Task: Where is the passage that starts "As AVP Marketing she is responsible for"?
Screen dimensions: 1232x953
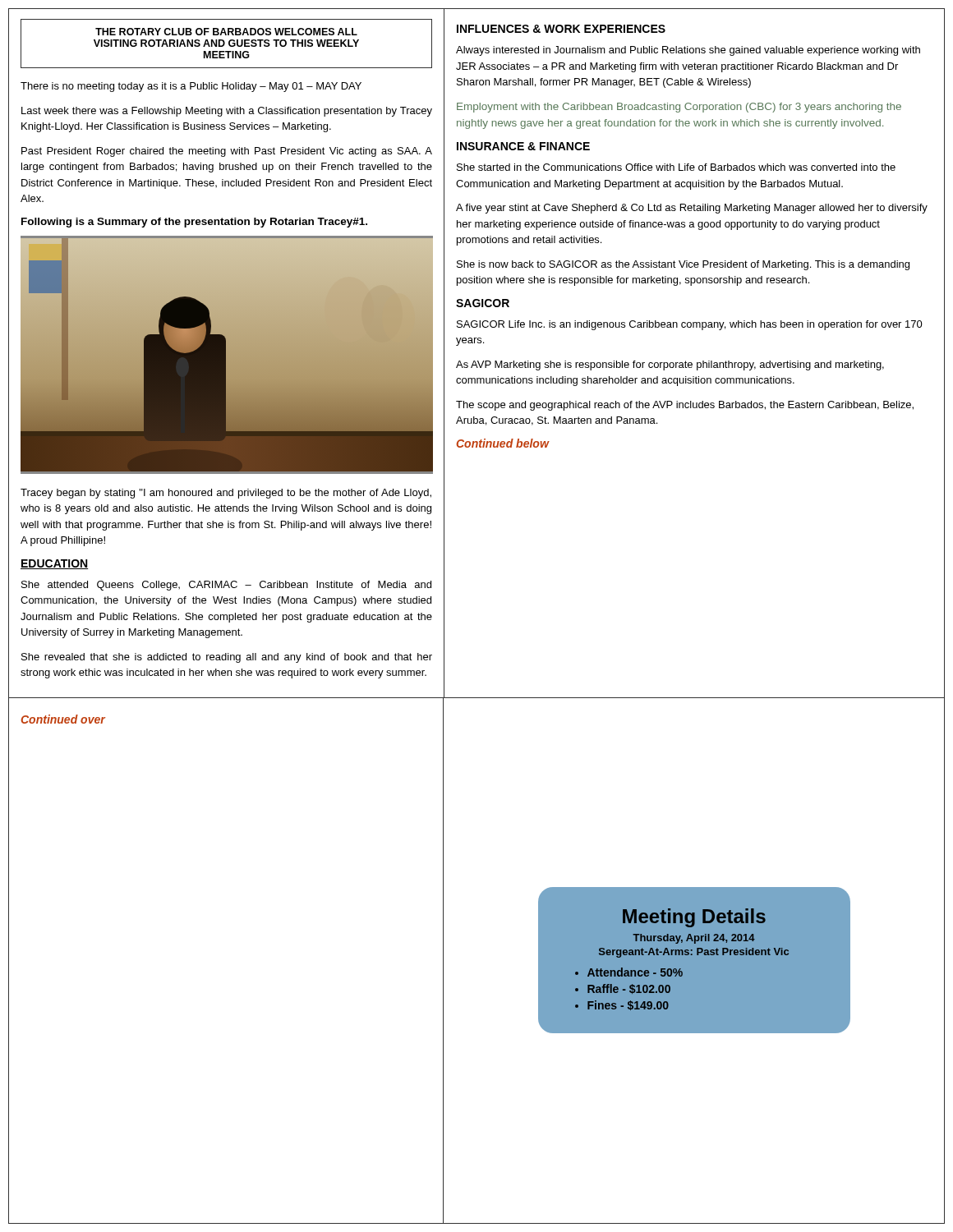Action: 670,372
